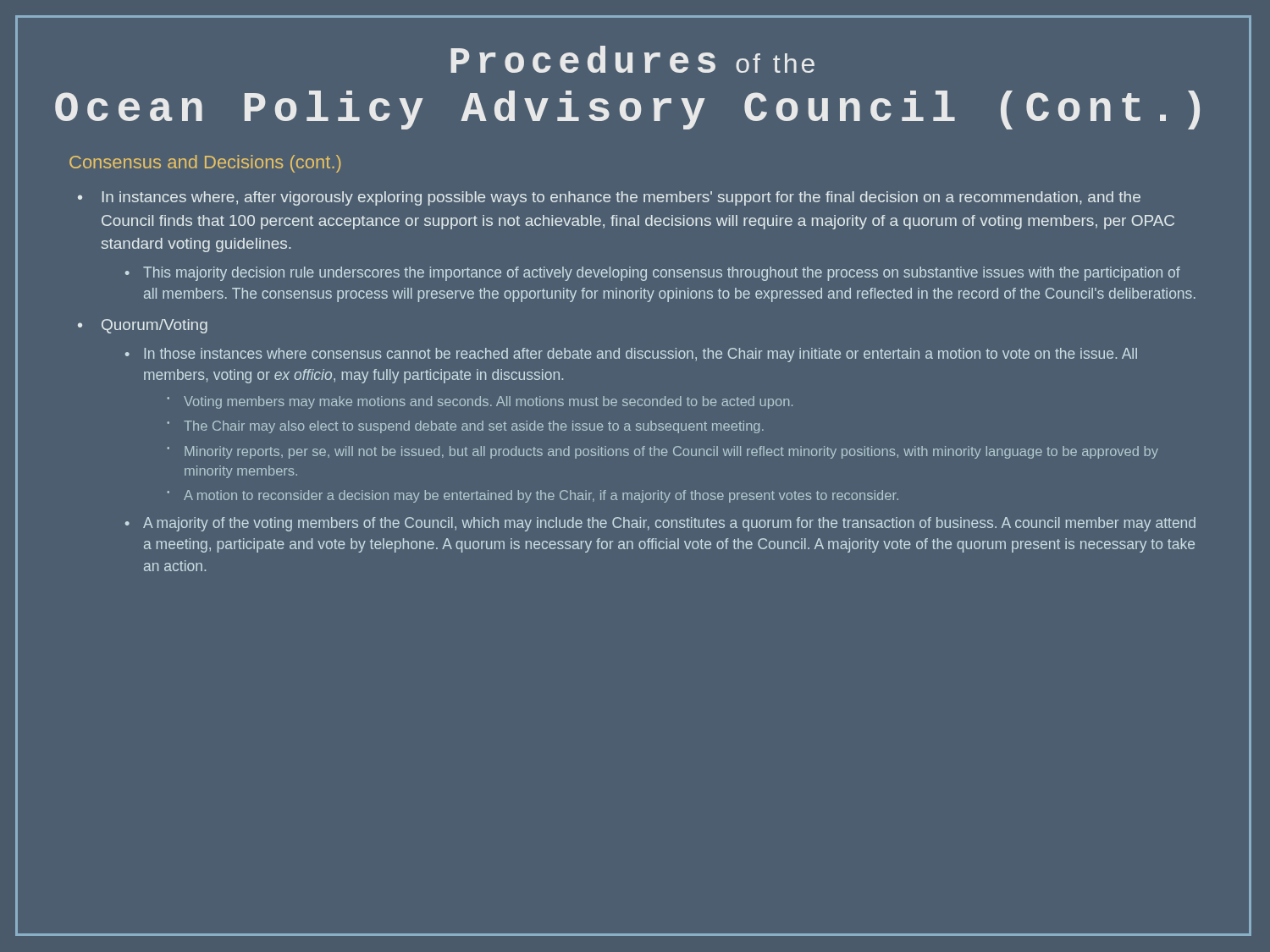Click the passage that begins "A majority of the voting"
Viewport: 1270px width, 952px height.
point(670,544)
